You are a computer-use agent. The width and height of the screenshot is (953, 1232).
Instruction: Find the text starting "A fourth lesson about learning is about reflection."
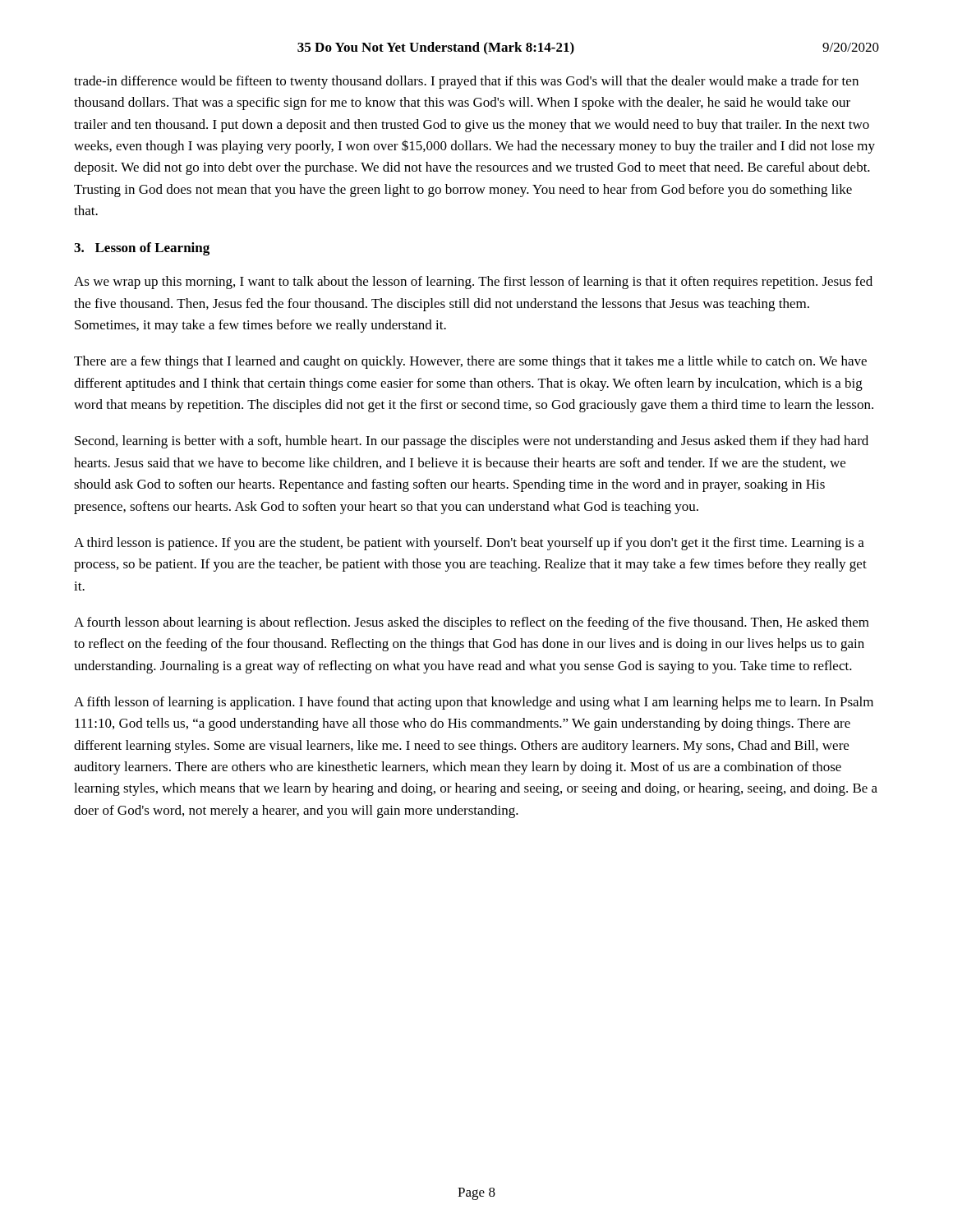pyautogui.click(x=472, y=644)
